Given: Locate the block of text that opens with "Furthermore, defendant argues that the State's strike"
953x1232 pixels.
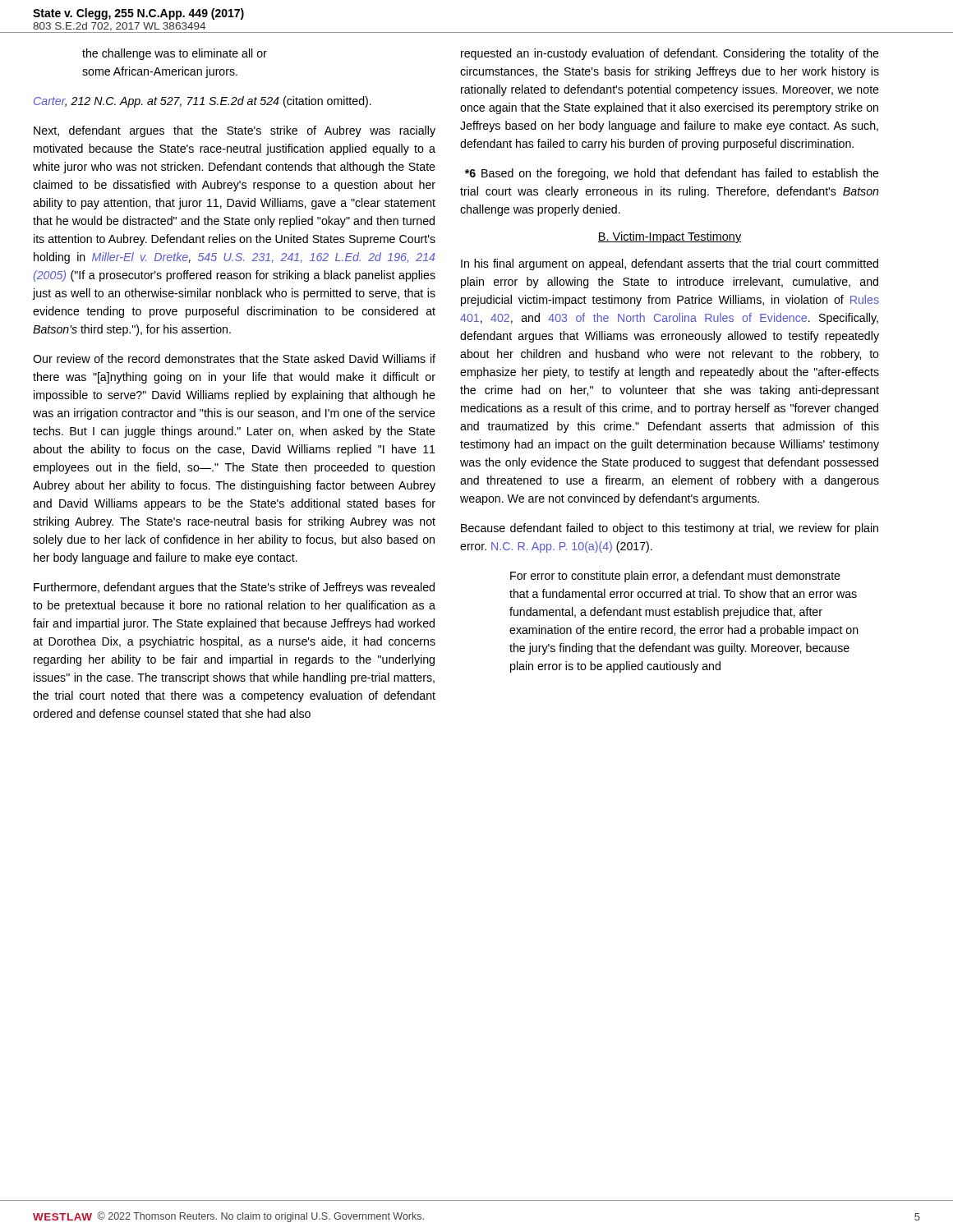Looking at the screenshot, I should tap(234, 650).
